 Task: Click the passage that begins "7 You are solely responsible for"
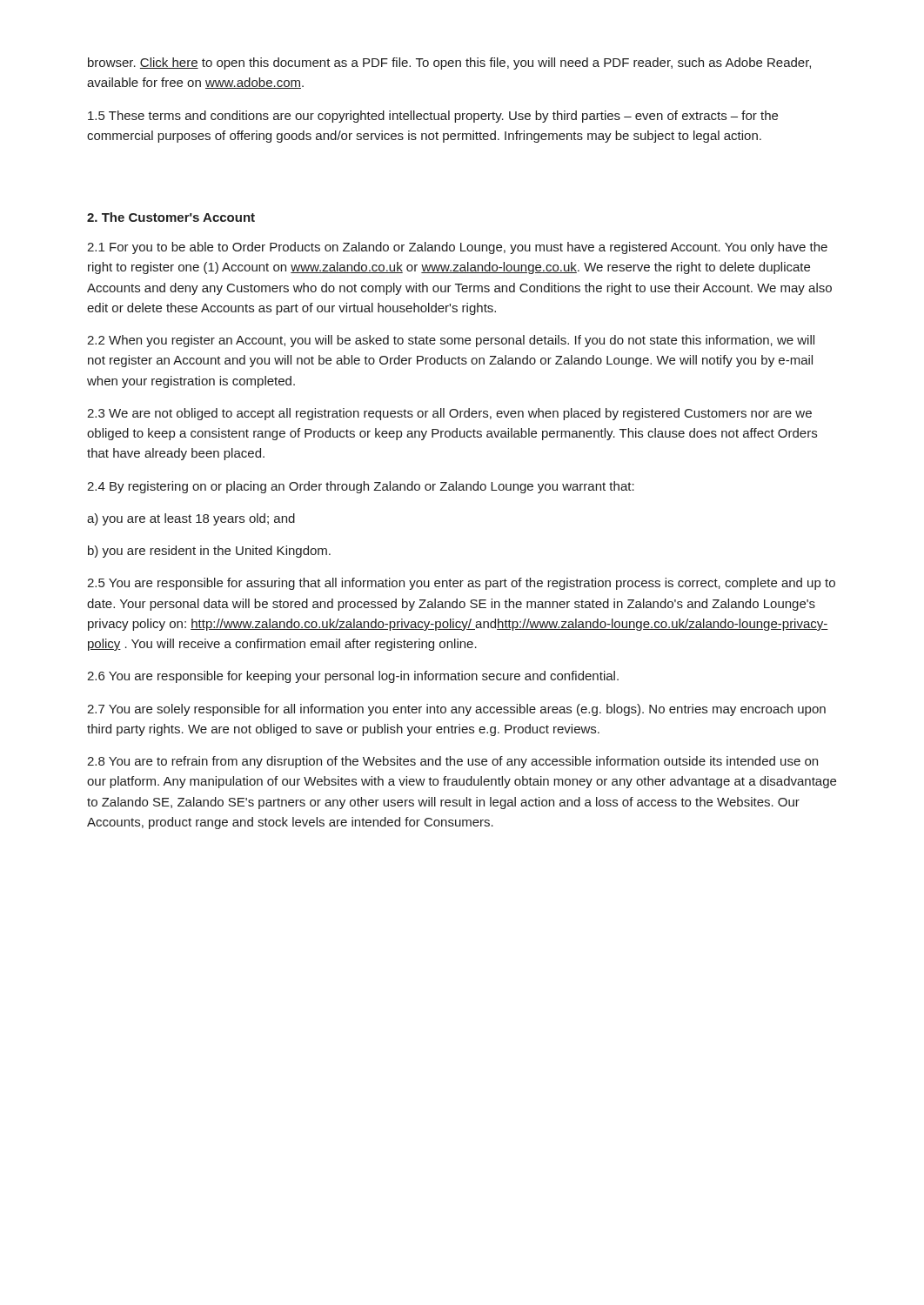point(462,718)
